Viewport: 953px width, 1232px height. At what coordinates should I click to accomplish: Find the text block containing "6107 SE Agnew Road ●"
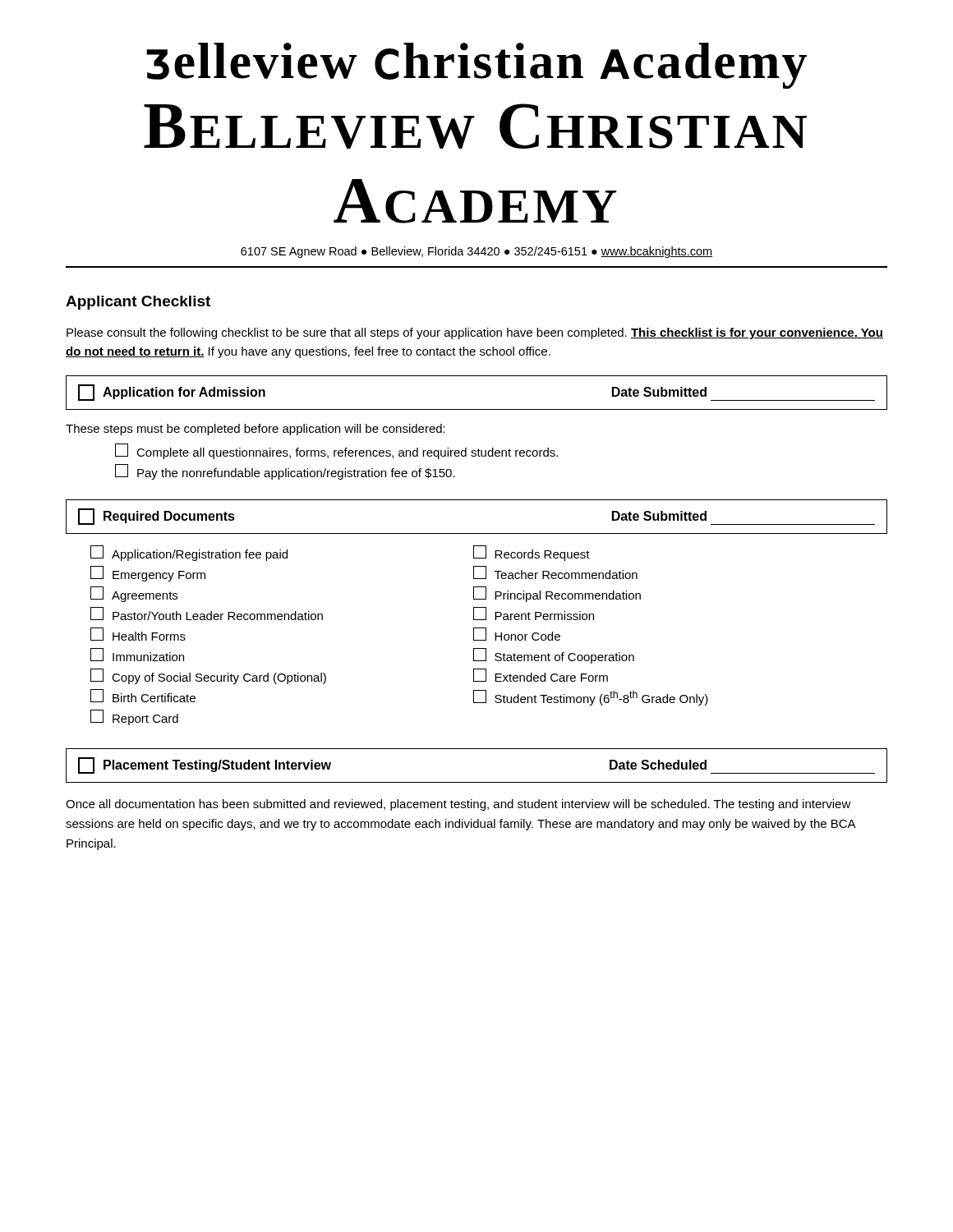[476, 252]
